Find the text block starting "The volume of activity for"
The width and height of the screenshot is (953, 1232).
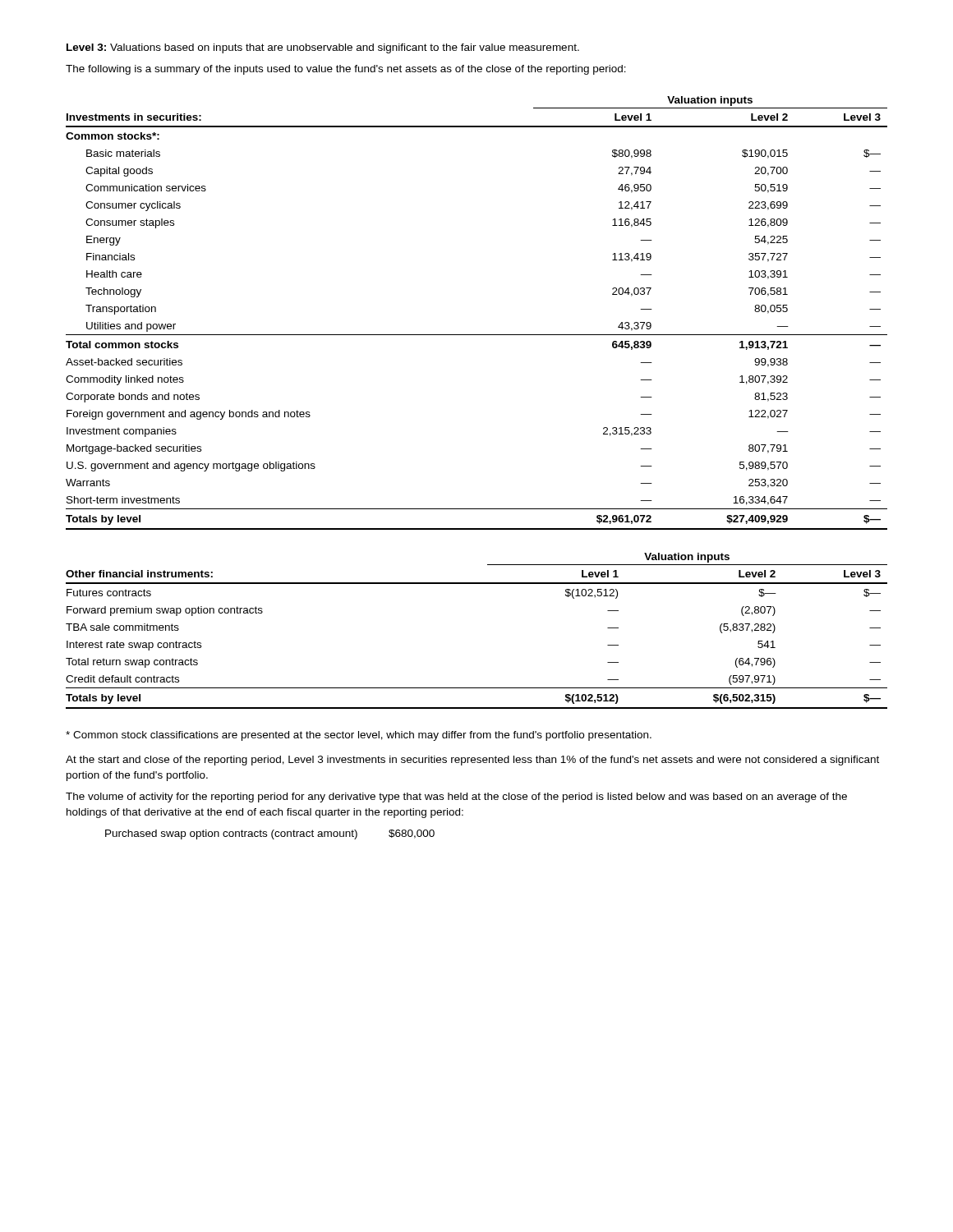coord(457,804)
